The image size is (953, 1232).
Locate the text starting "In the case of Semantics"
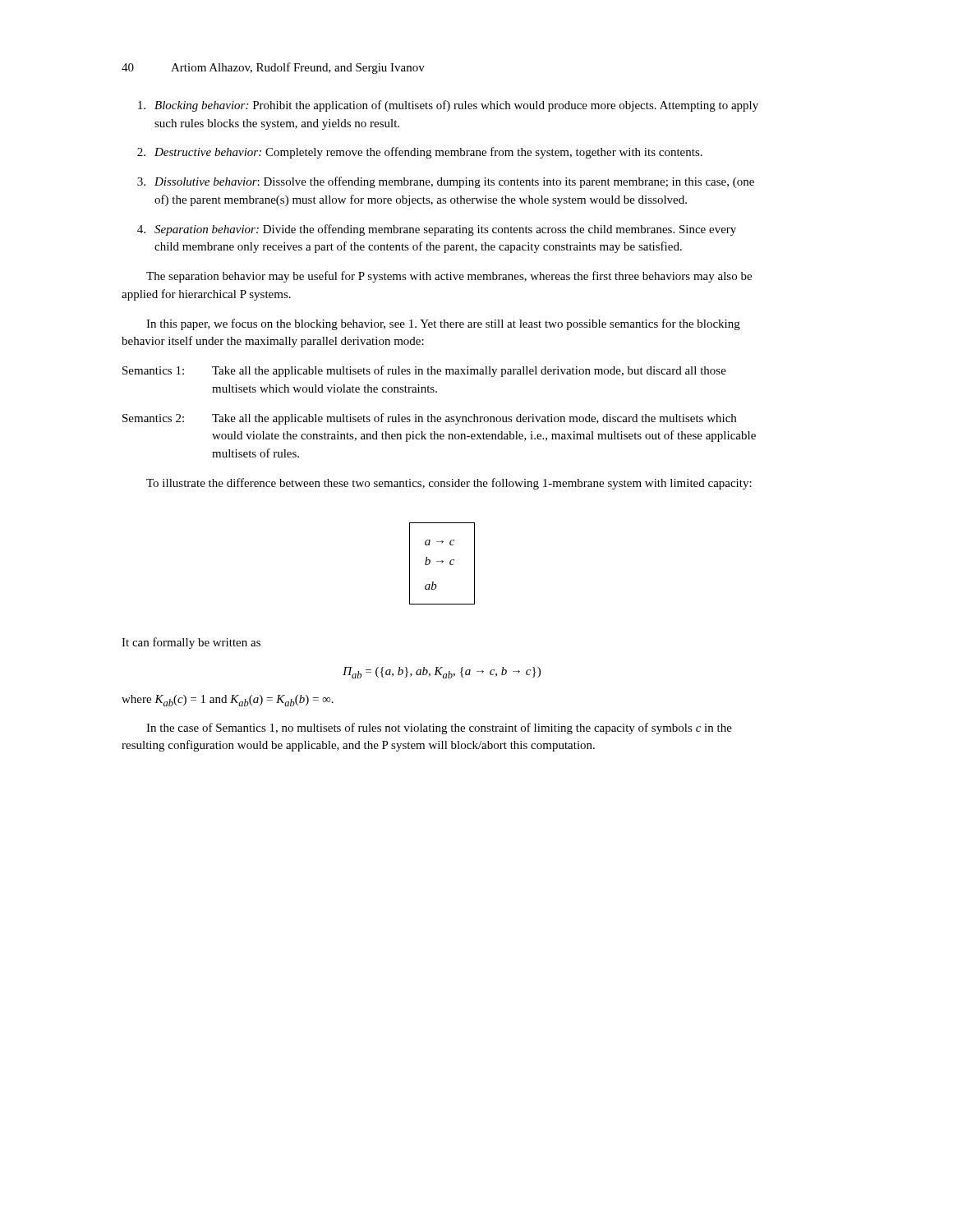pos(427,736)
